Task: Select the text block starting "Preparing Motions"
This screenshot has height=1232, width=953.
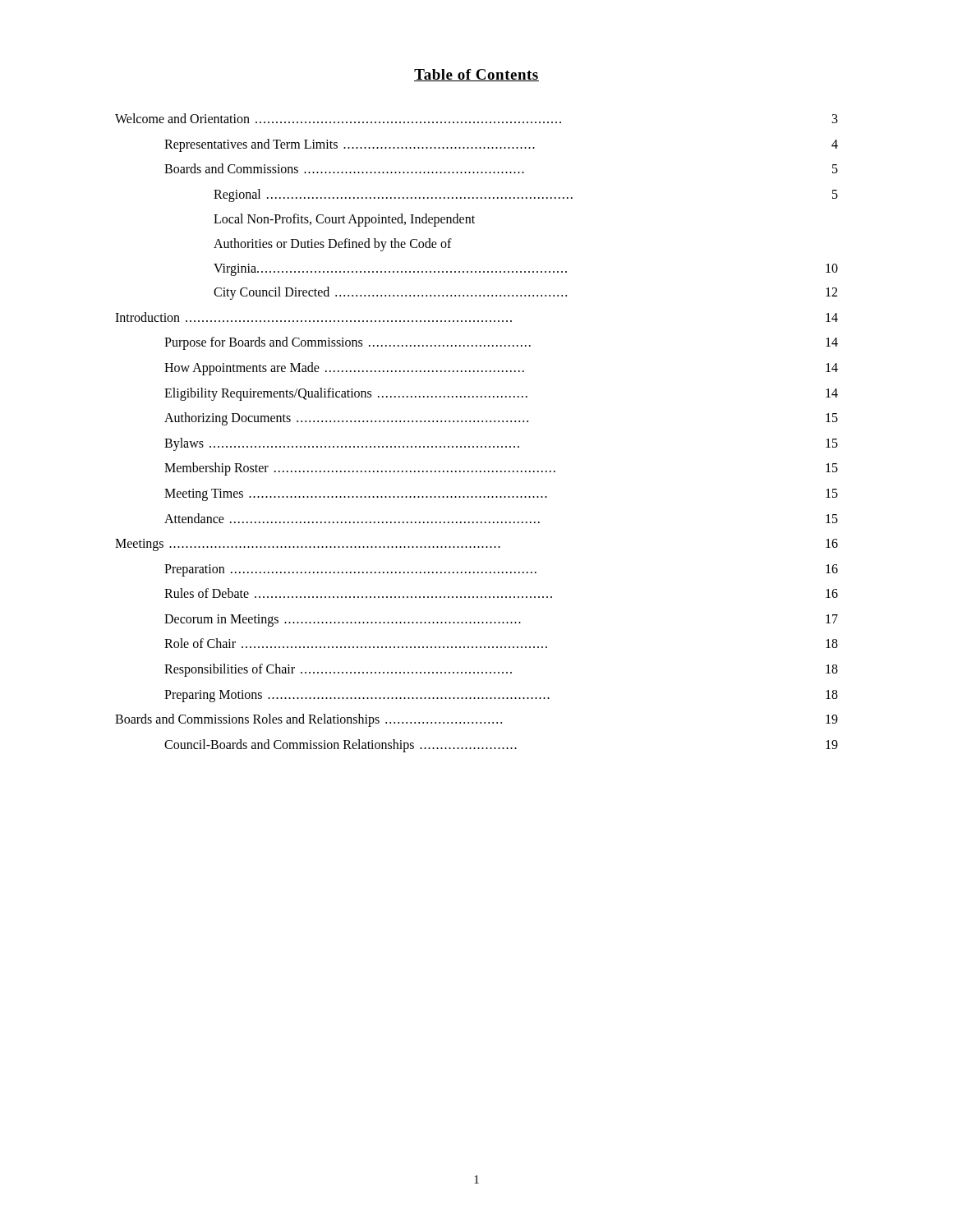Action: click(501, 695)
